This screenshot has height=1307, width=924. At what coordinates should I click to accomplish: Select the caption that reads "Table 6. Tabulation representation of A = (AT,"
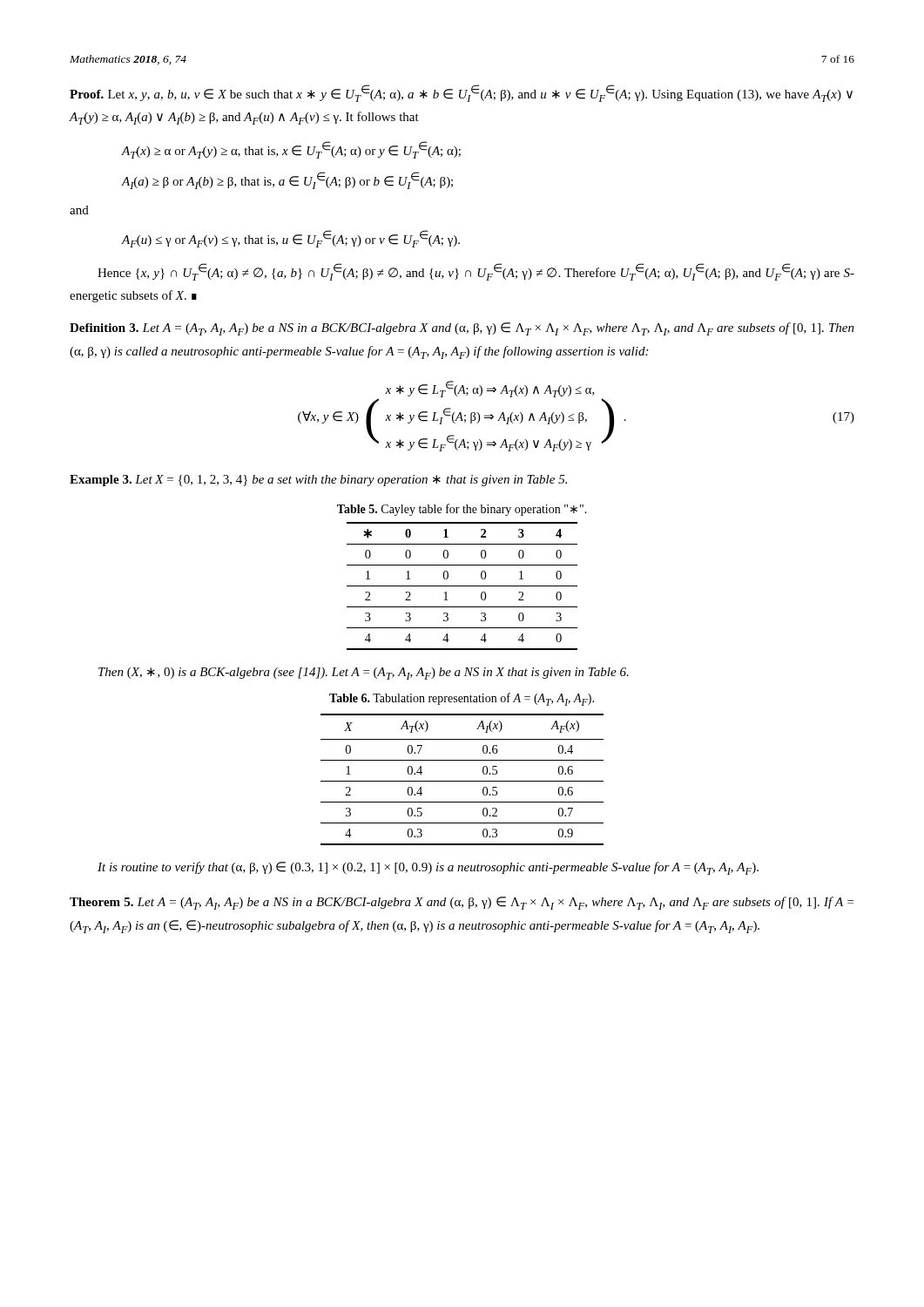pos(462,700)
